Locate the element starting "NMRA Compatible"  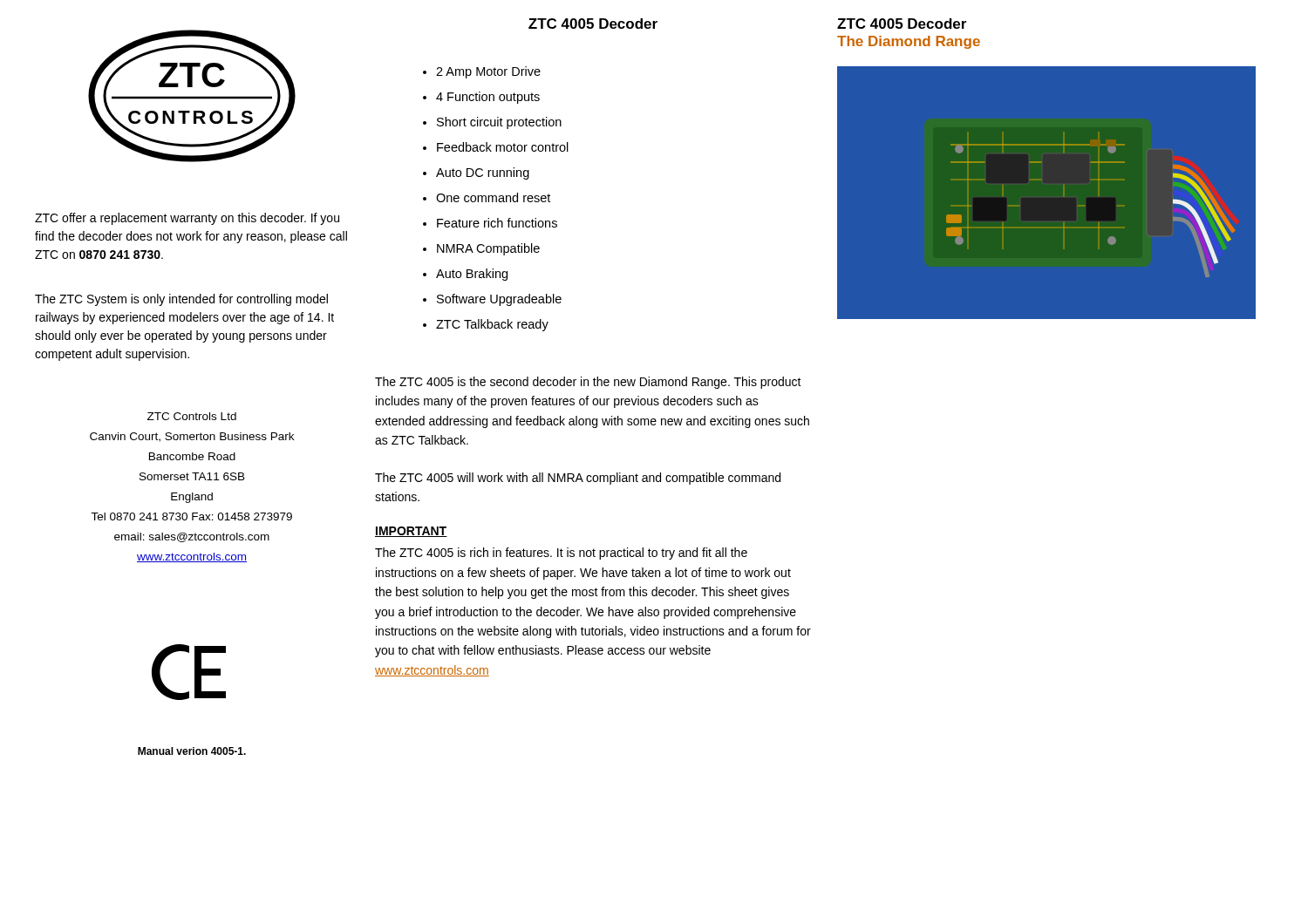tap(488, 248)
